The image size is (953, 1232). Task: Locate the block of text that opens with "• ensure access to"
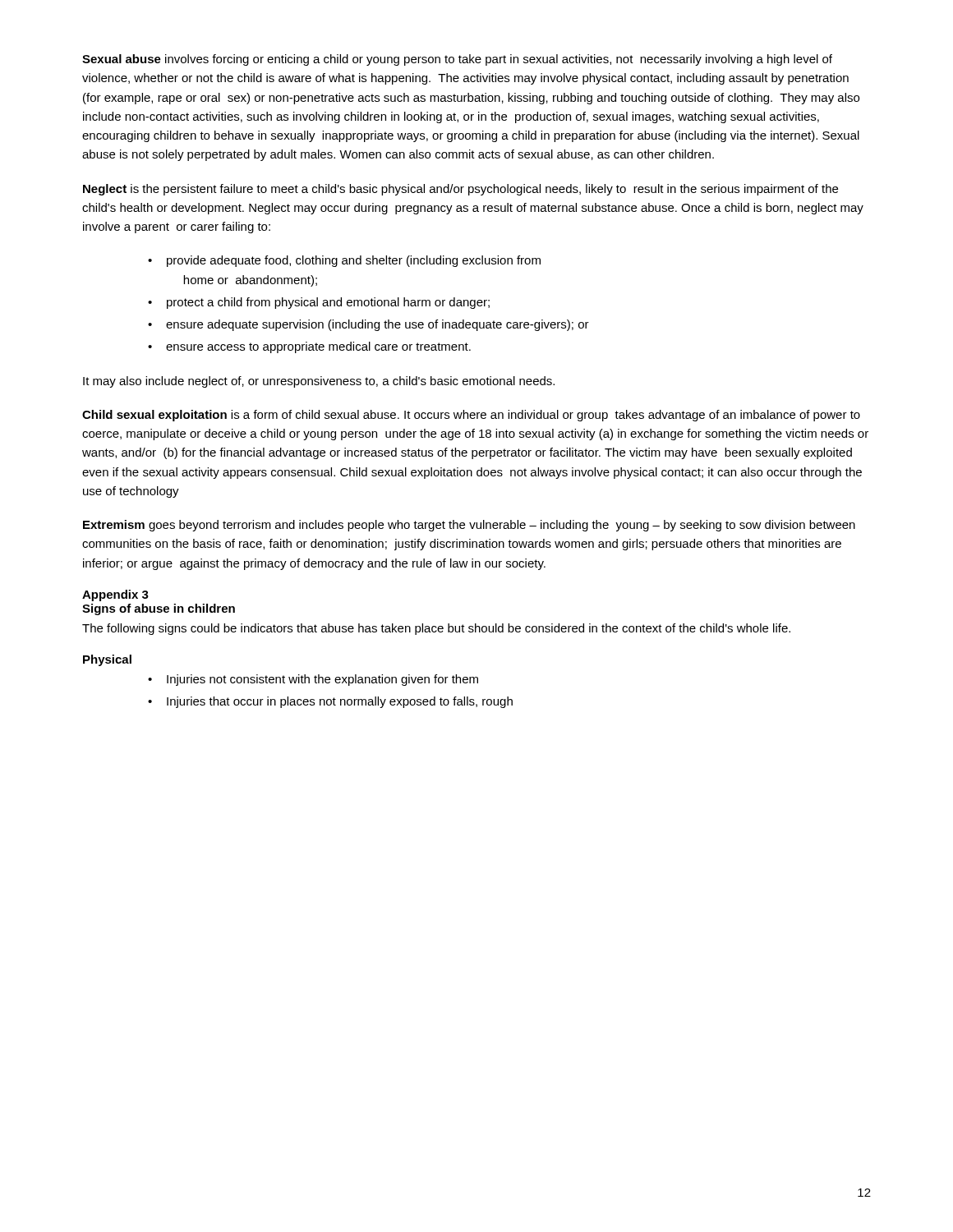coord(310,346)
